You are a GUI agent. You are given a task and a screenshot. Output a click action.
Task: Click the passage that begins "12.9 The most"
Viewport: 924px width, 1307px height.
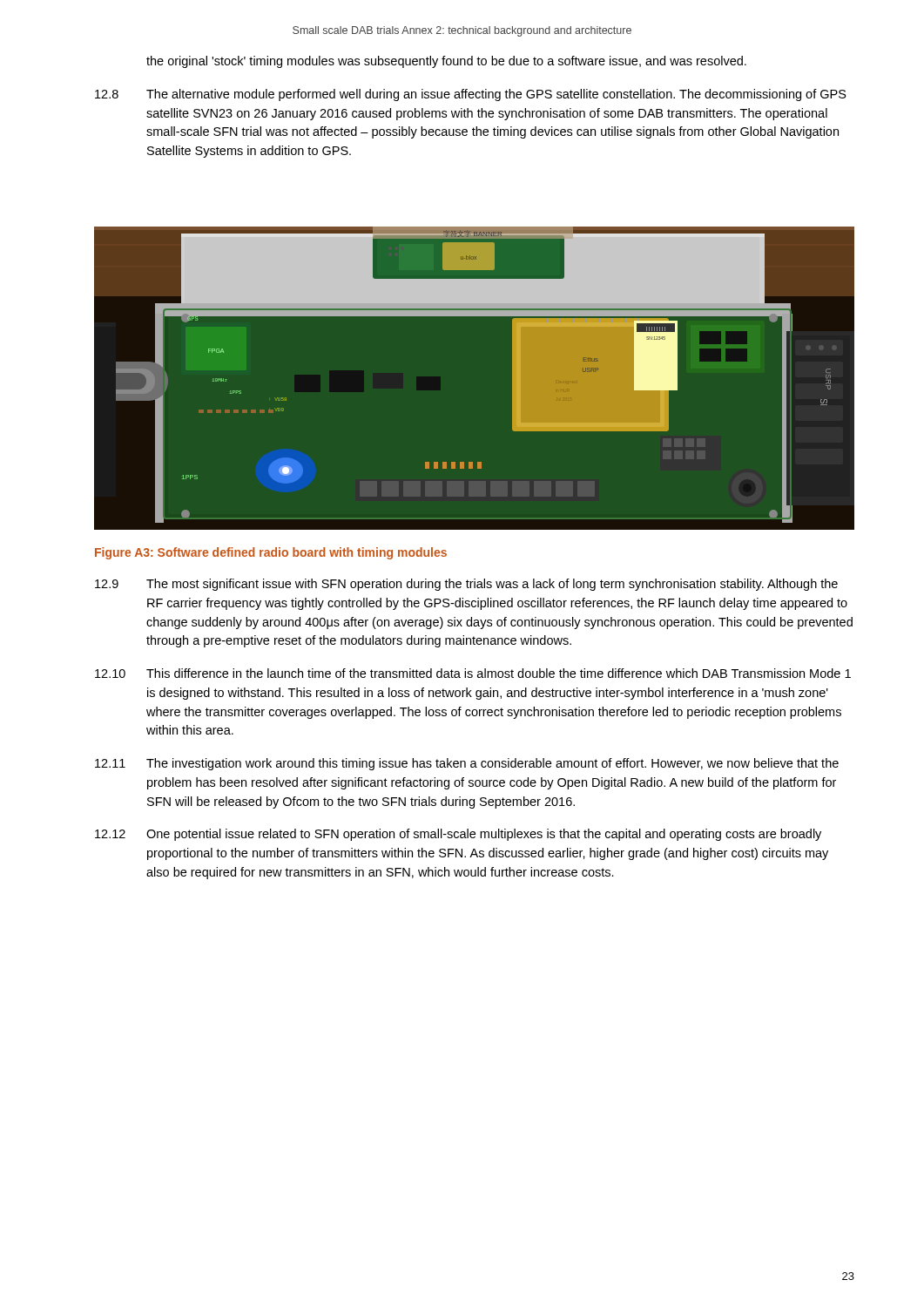coord(474,613)
